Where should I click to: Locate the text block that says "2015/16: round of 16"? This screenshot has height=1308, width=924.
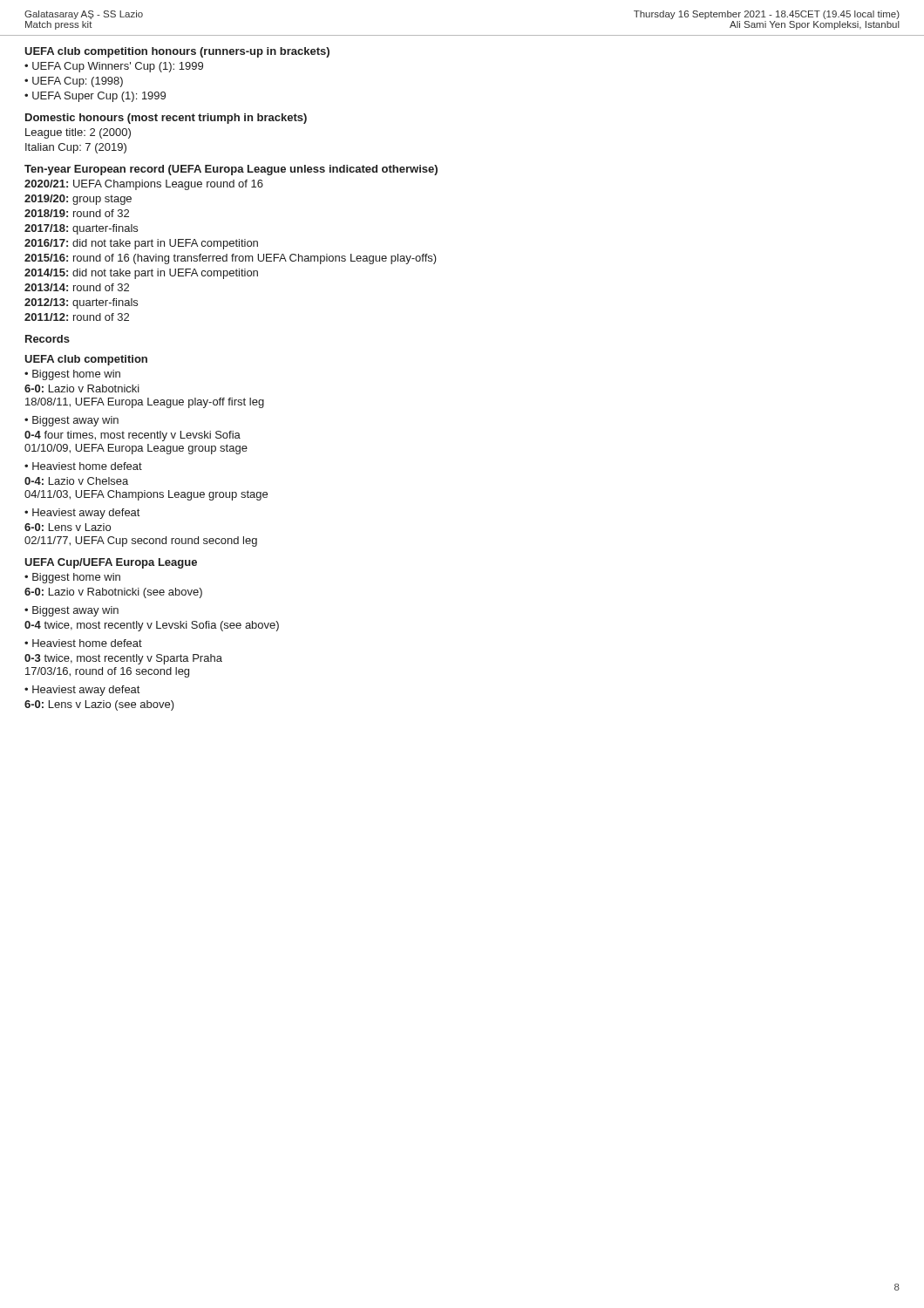pyautogui.click(x=231, y=258)
